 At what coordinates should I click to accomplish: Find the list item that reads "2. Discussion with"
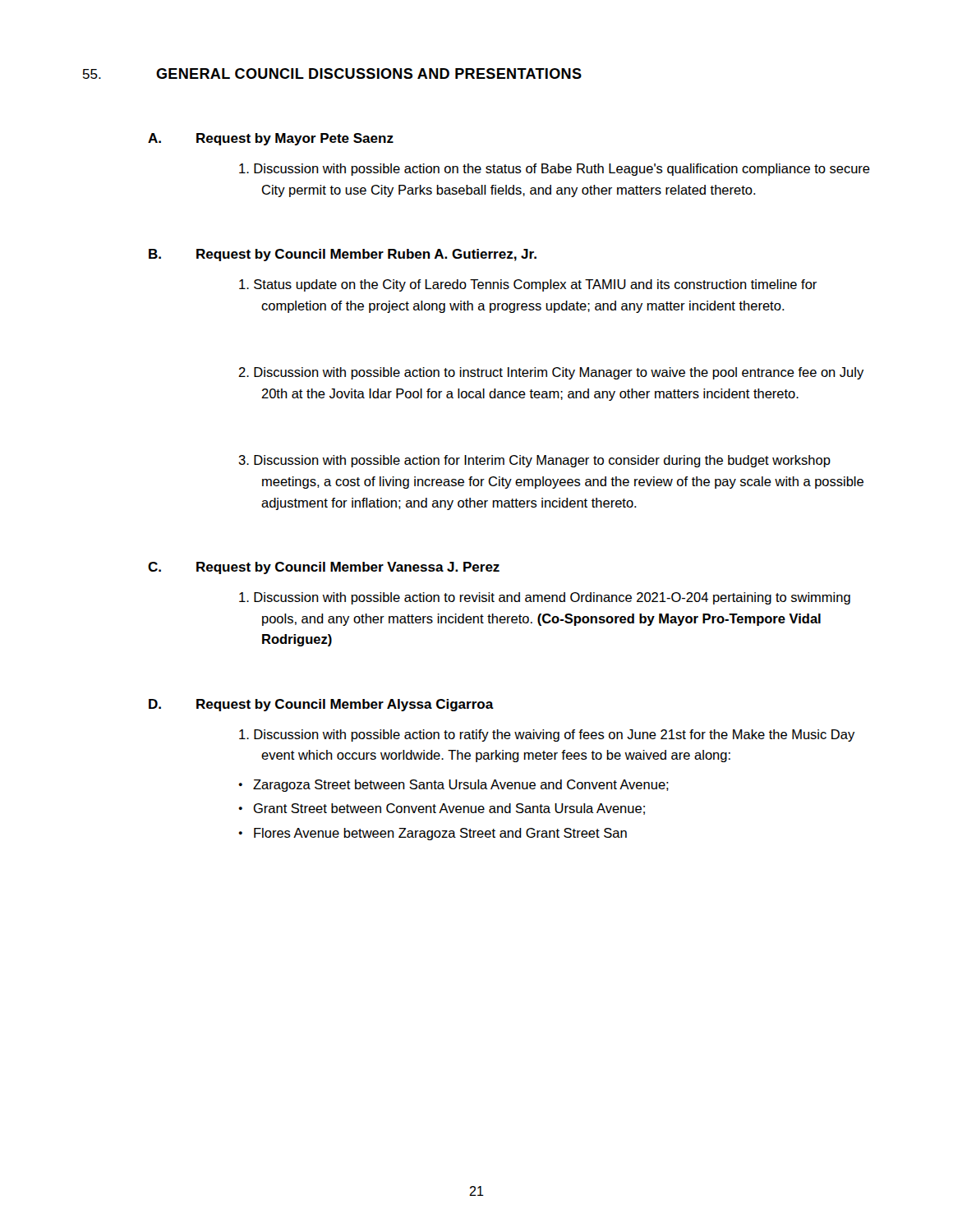click(555, 383)
